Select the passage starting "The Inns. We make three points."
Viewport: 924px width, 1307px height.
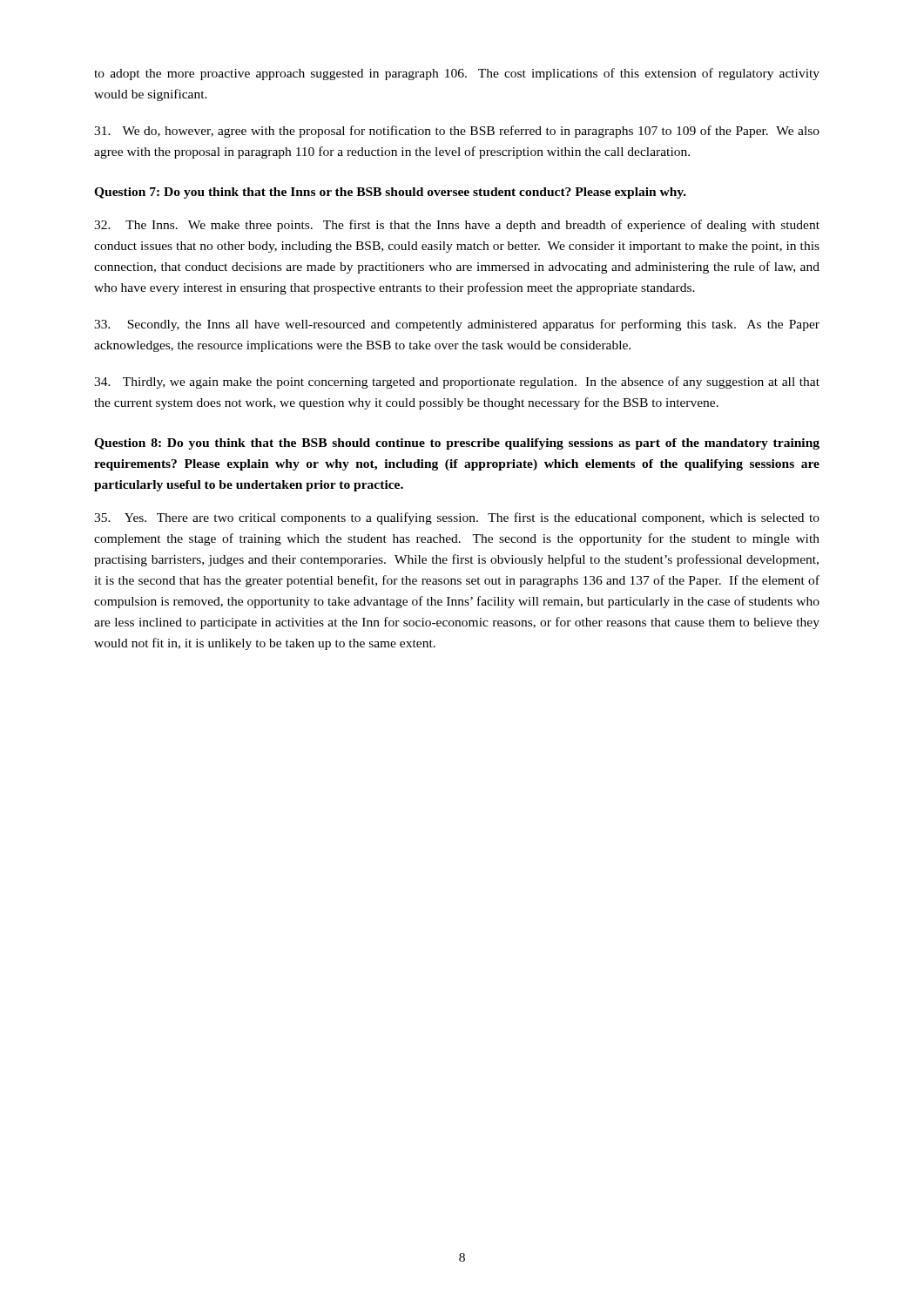(x=457, y=256)
